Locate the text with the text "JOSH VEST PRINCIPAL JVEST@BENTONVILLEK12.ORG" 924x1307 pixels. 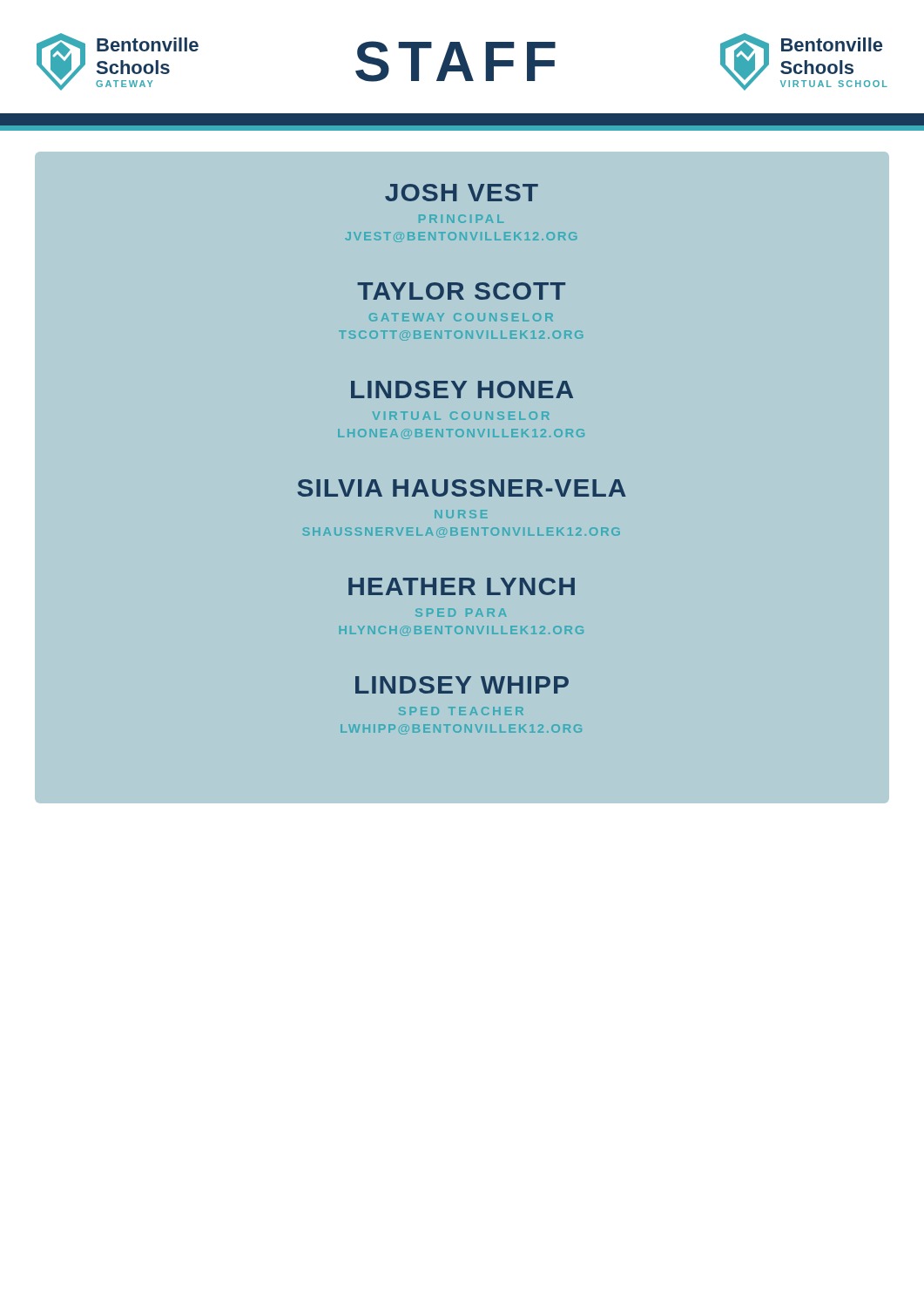click(x=462, y=210)
